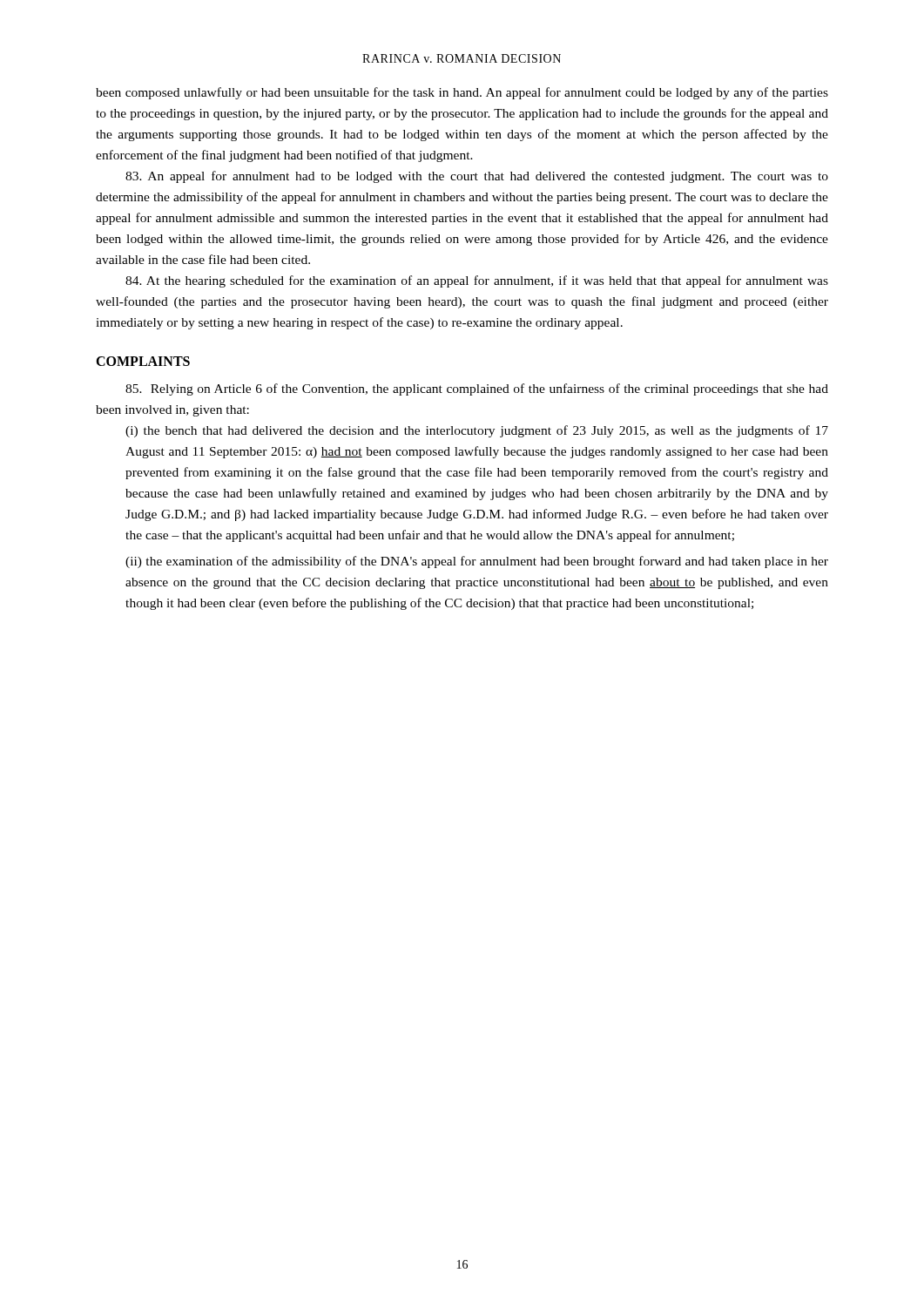Find the list item that reads "(i) the bench that had delivered the"
The width and height of the screenshot is (924, 1307).
[x=477, y=483]
